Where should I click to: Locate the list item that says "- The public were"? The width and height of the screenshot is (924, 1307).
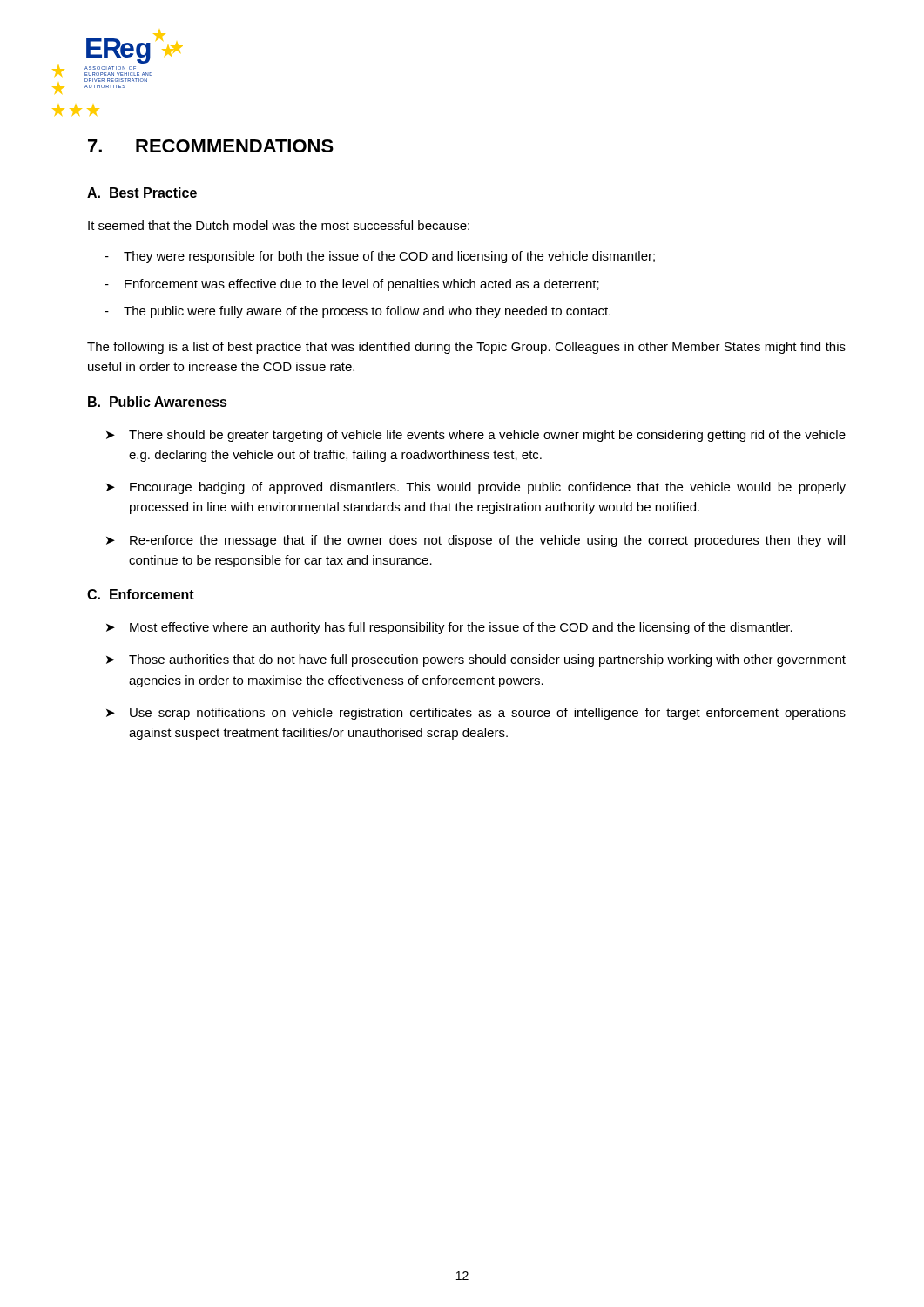[x=475, y=310]
